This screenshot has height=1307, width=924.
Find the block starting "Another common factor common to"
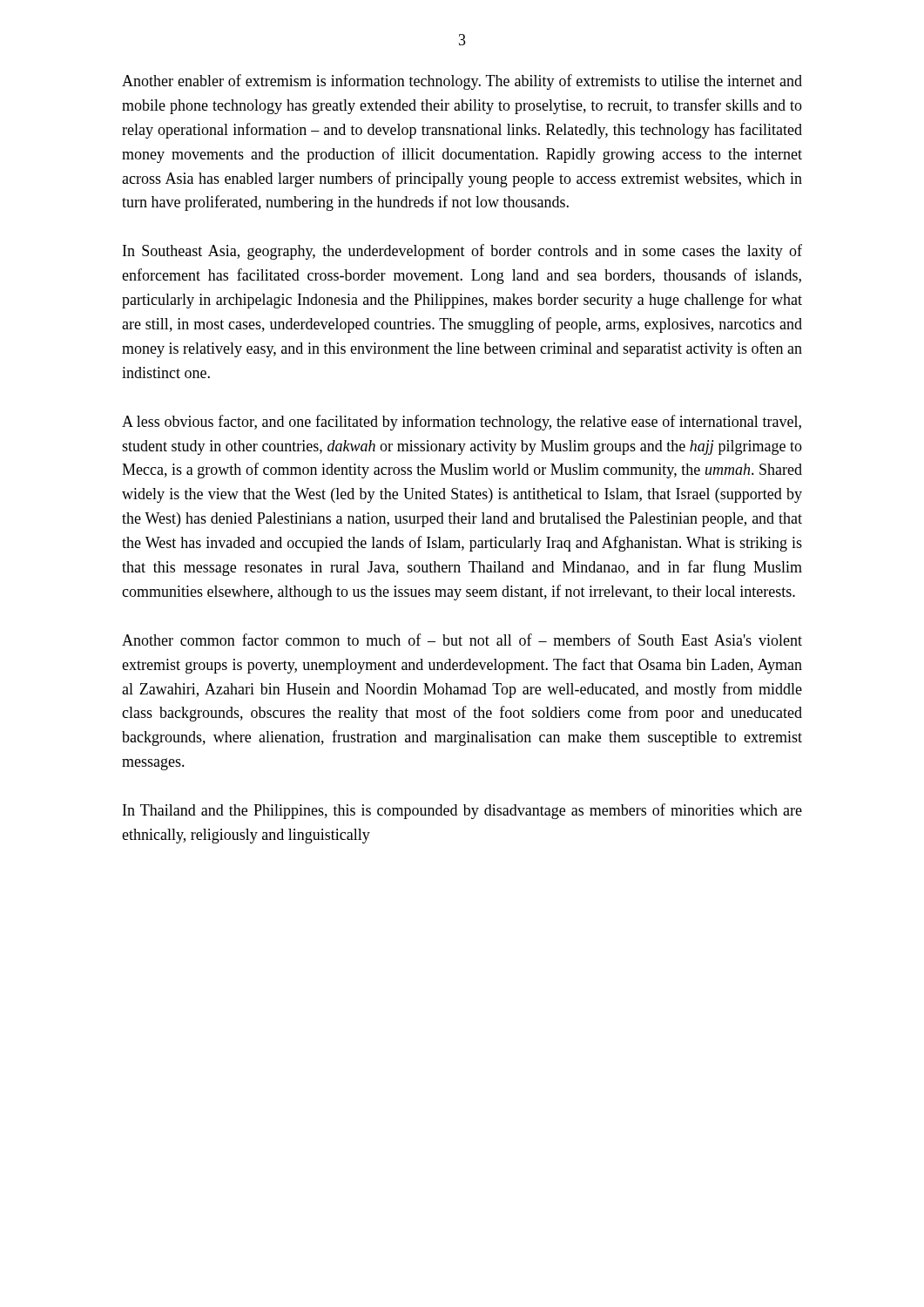click(462, 701)
